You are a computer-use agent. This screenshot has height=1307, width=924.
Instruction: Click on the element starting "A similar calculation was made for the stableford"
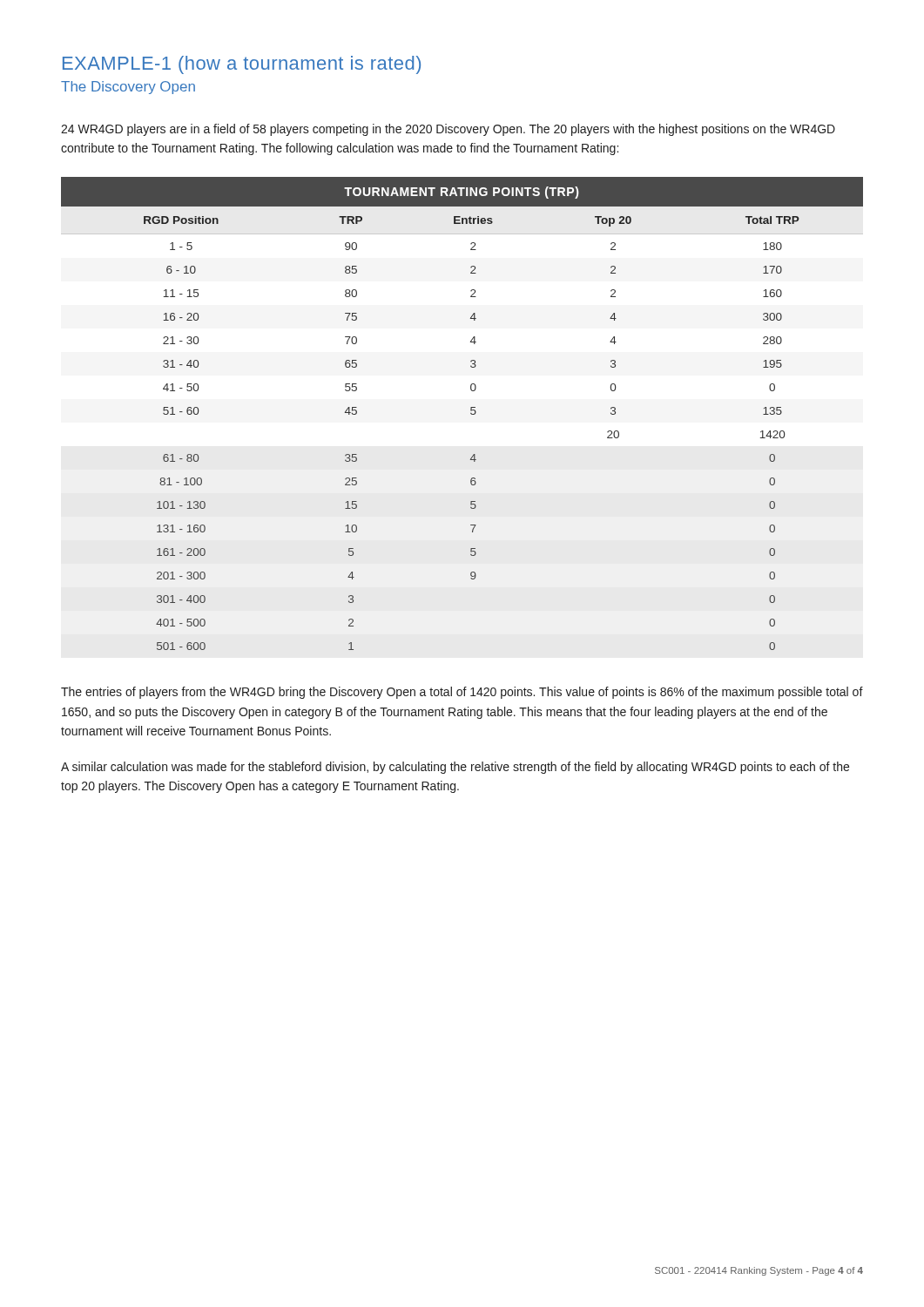[455, 776]
